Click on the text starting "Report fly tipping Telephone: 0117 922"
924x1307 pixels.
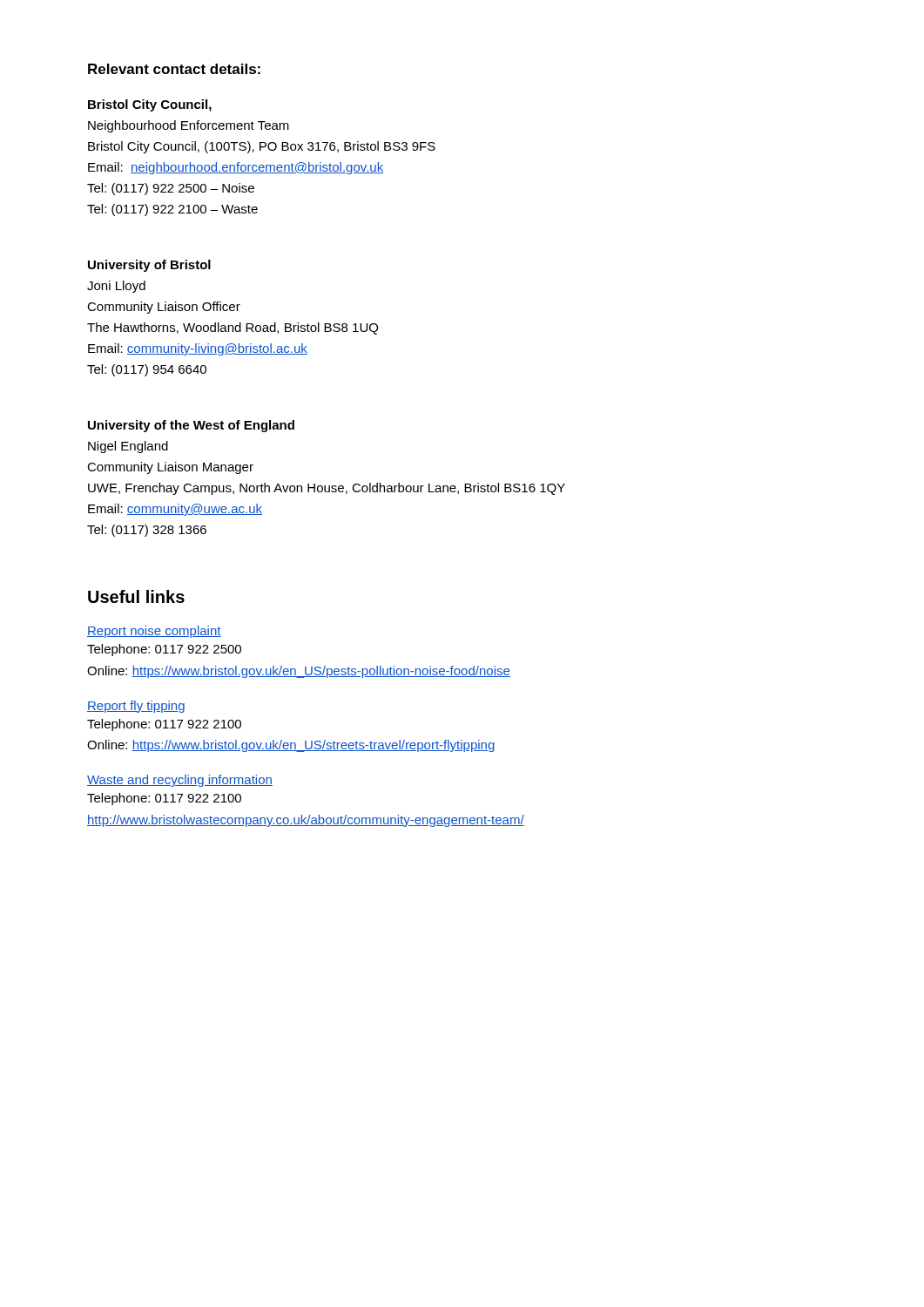(136, 707)
